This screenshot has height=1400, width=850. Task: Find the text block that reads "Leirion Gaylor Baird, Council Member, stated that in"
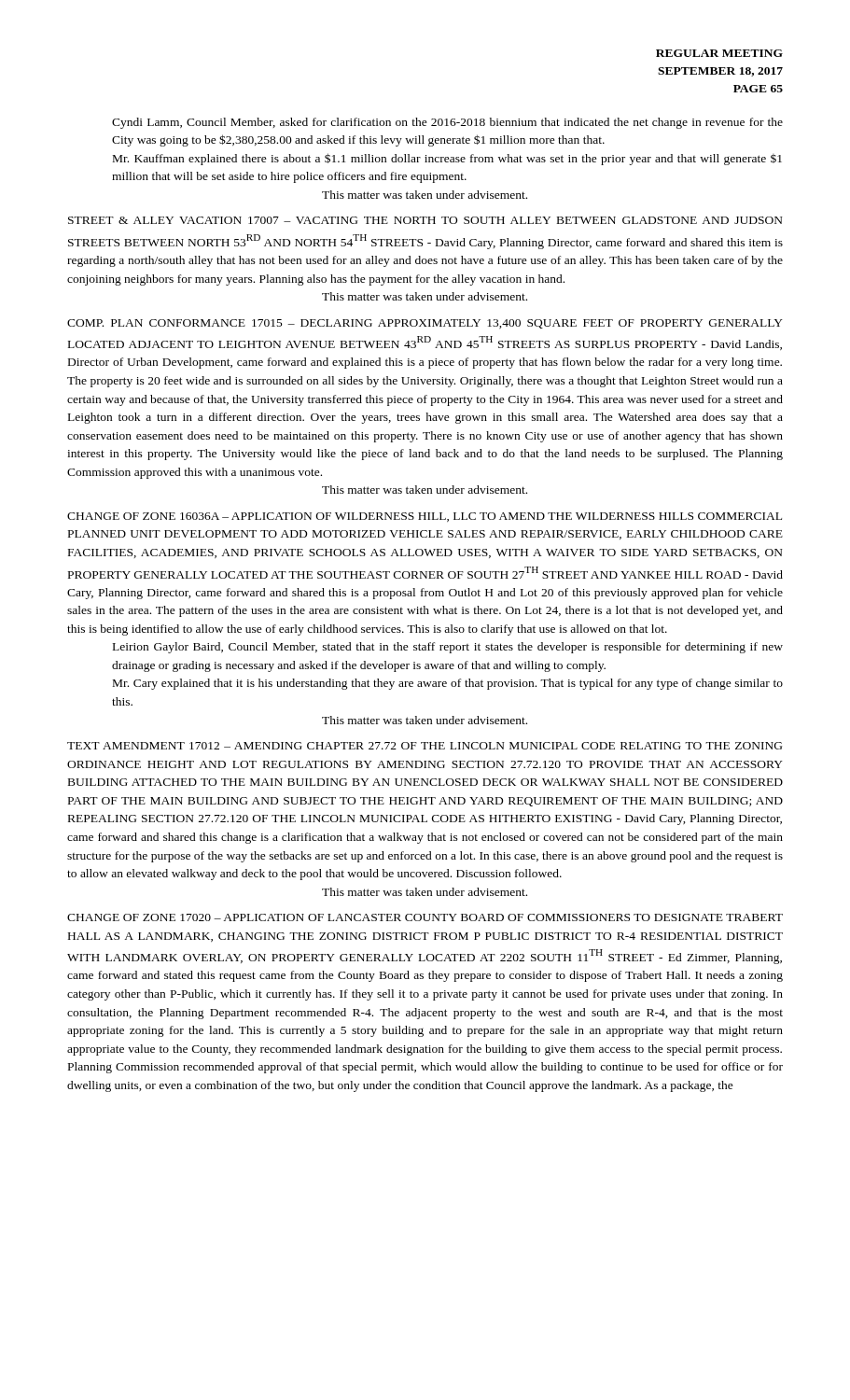click(x=447, y=656)
